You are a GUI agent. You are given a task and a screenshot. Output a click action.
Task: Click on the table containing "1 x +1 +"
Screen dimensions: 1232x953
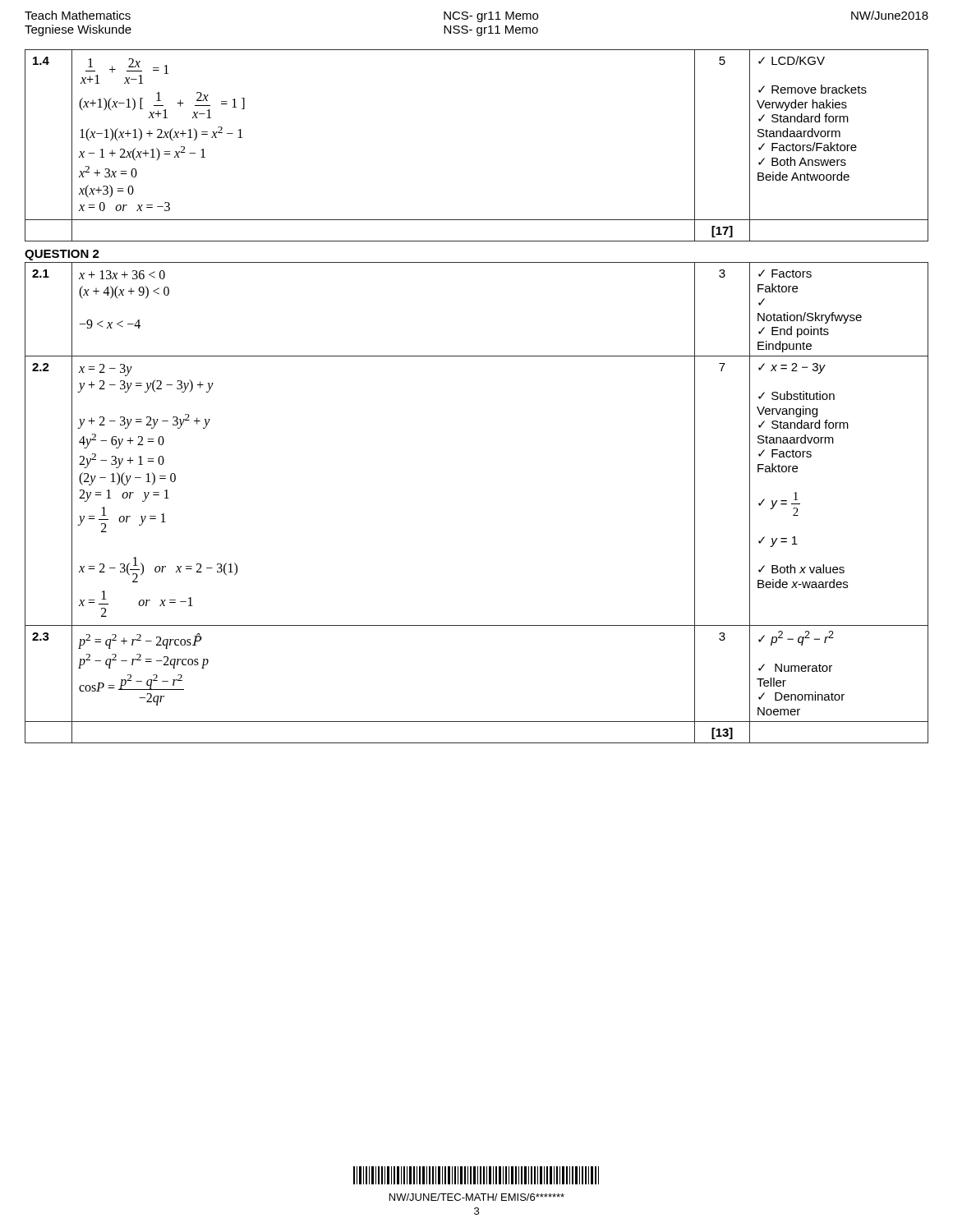coord(476,145)
